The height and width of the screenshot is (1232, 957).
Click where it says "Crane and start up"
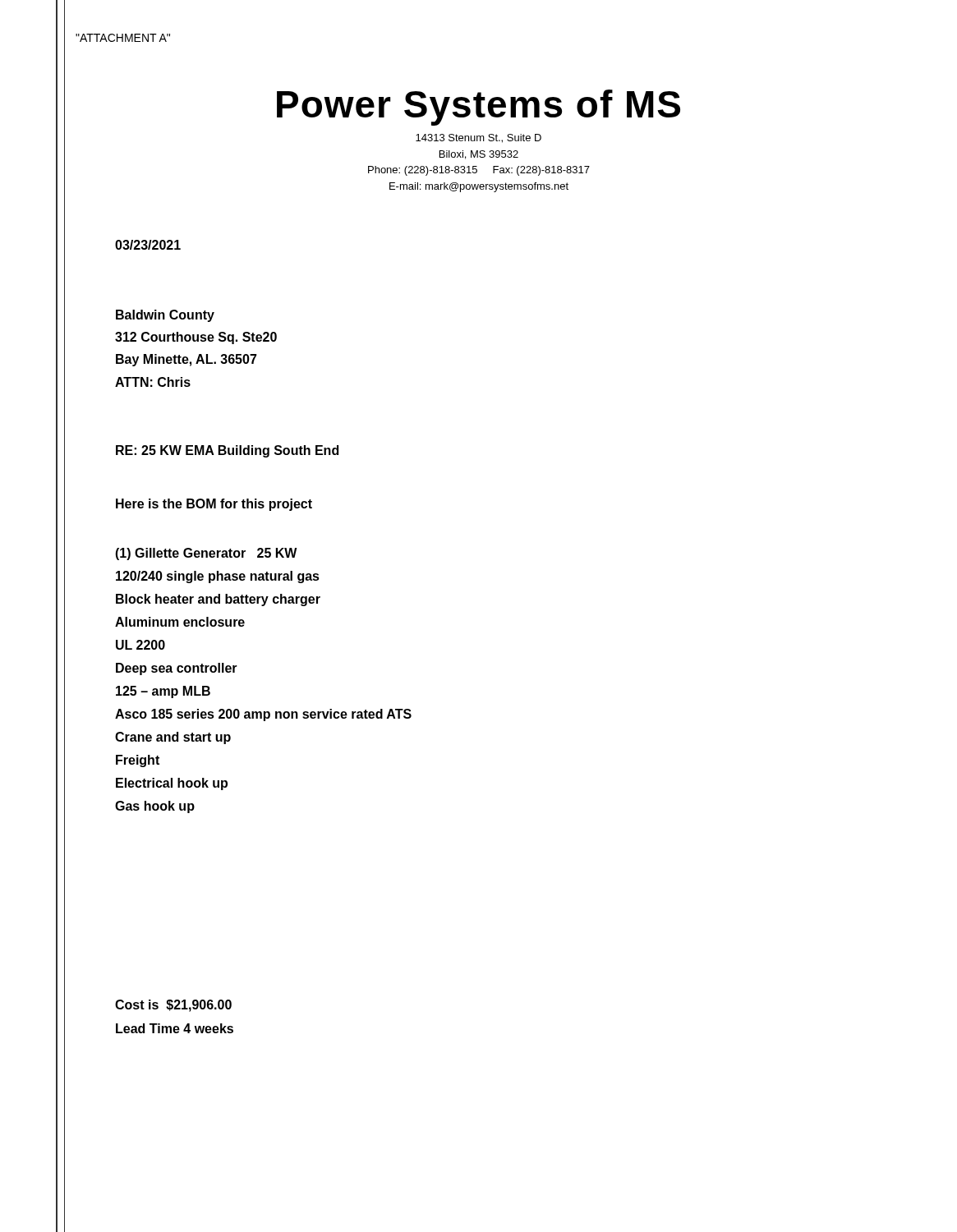pos(173,737)
